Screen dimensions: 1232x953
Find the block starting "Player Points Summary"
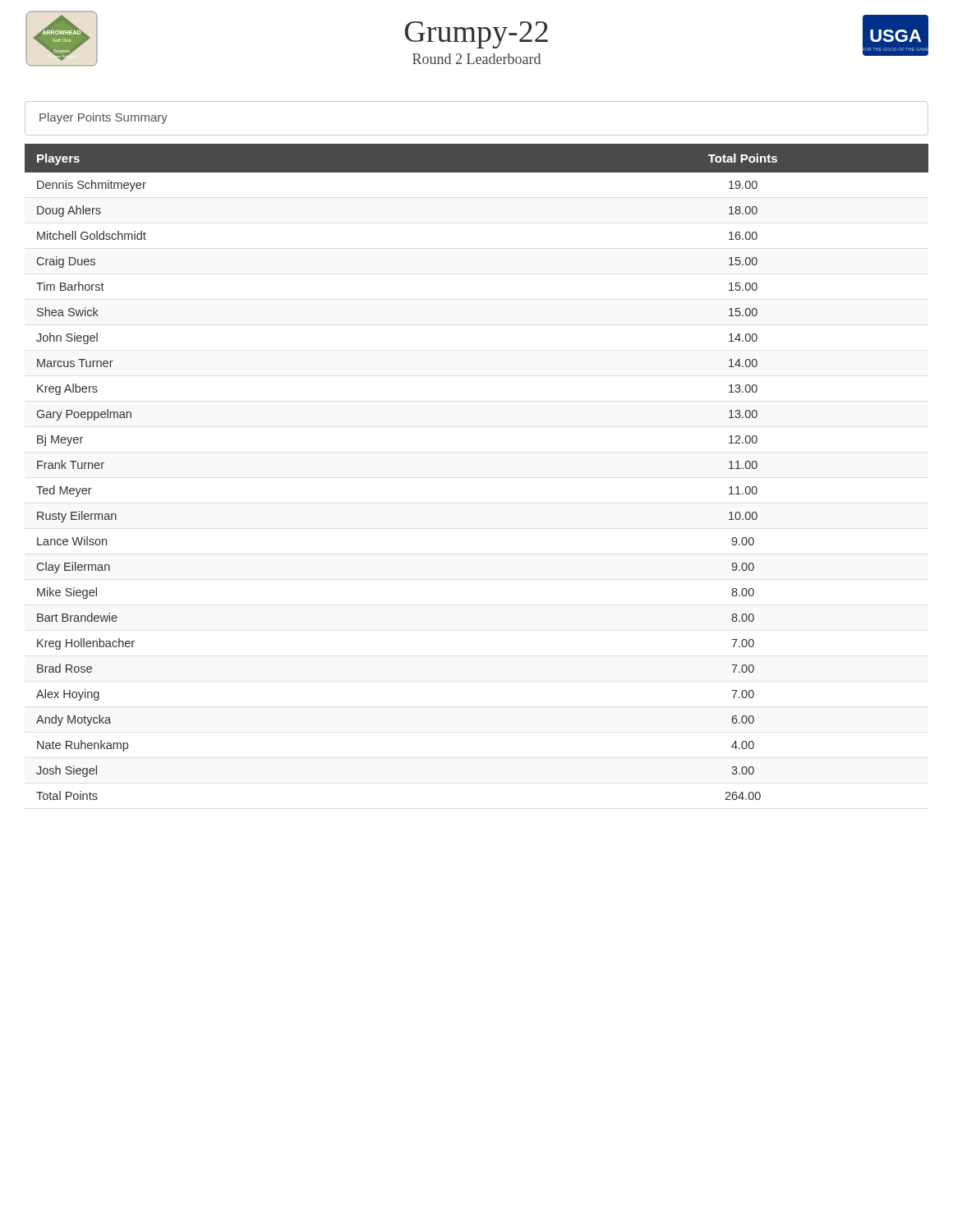(x=103, y=117)
